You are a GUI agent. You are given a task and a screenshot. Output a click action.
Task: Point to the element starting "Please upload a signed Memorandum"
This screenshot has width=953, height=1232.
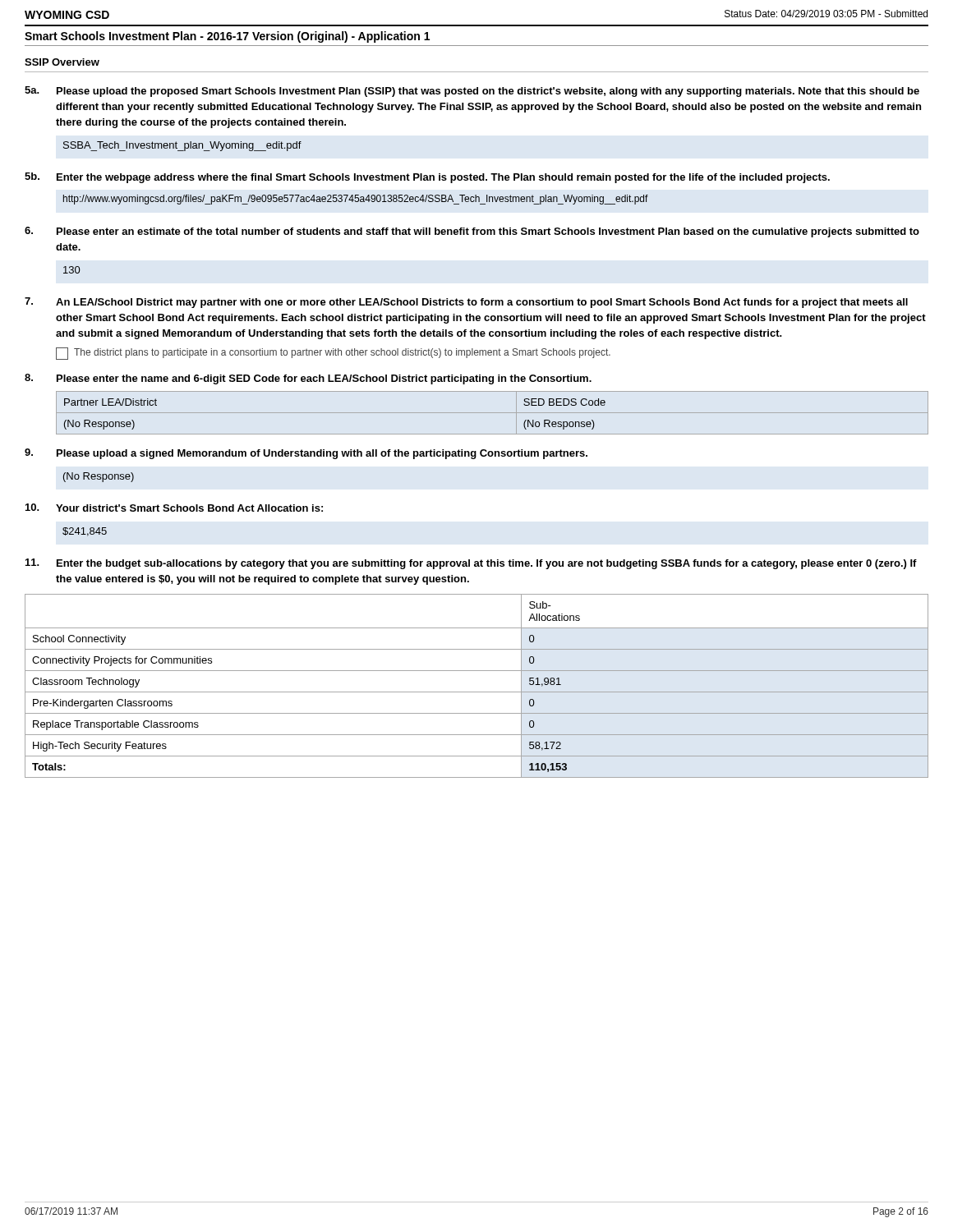(x=476, y=468)
